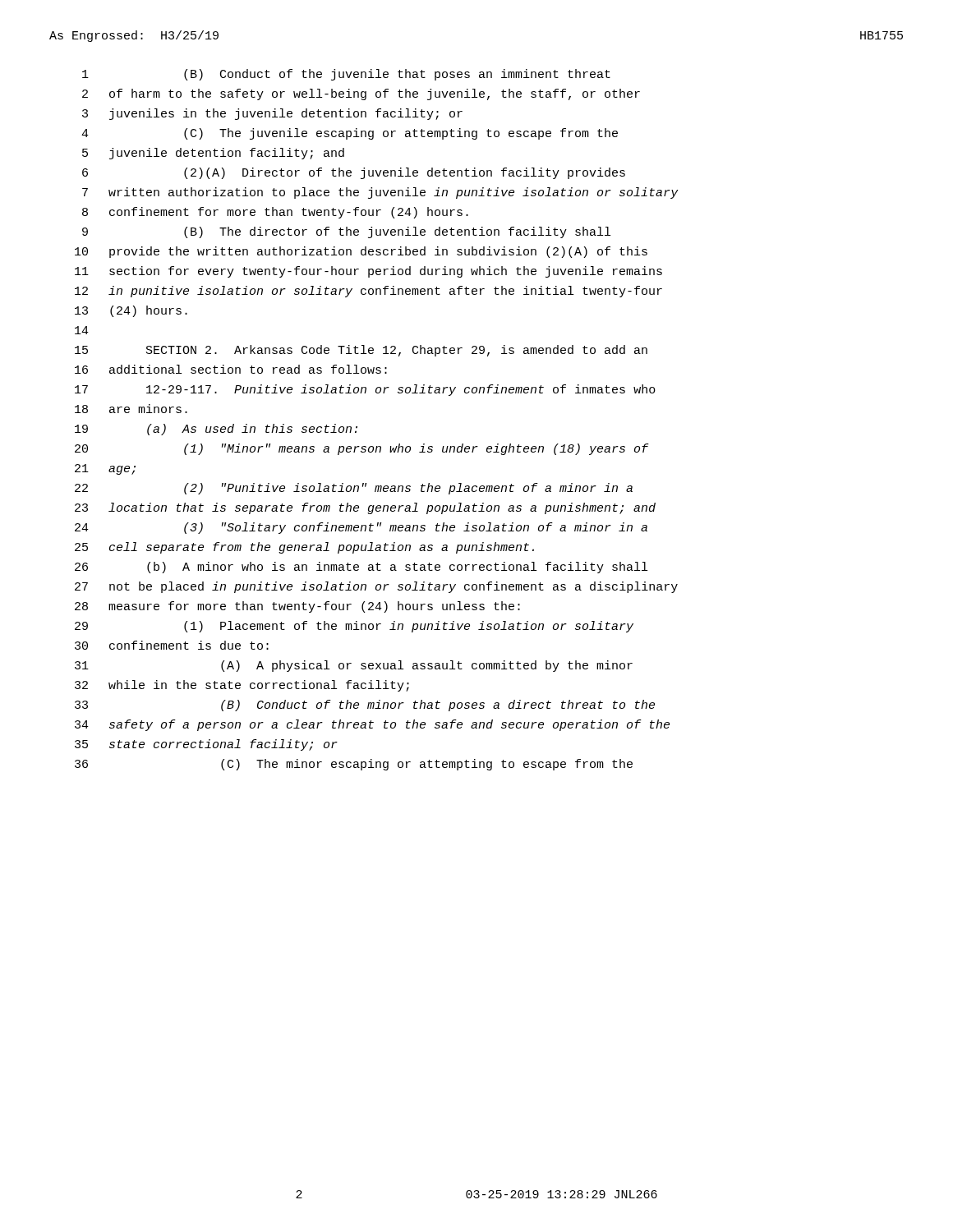Point to the text starting "10 provide the written"
Image resolution: width=953 pixels, height=1232 pixels.
click(x=476, y=253)
